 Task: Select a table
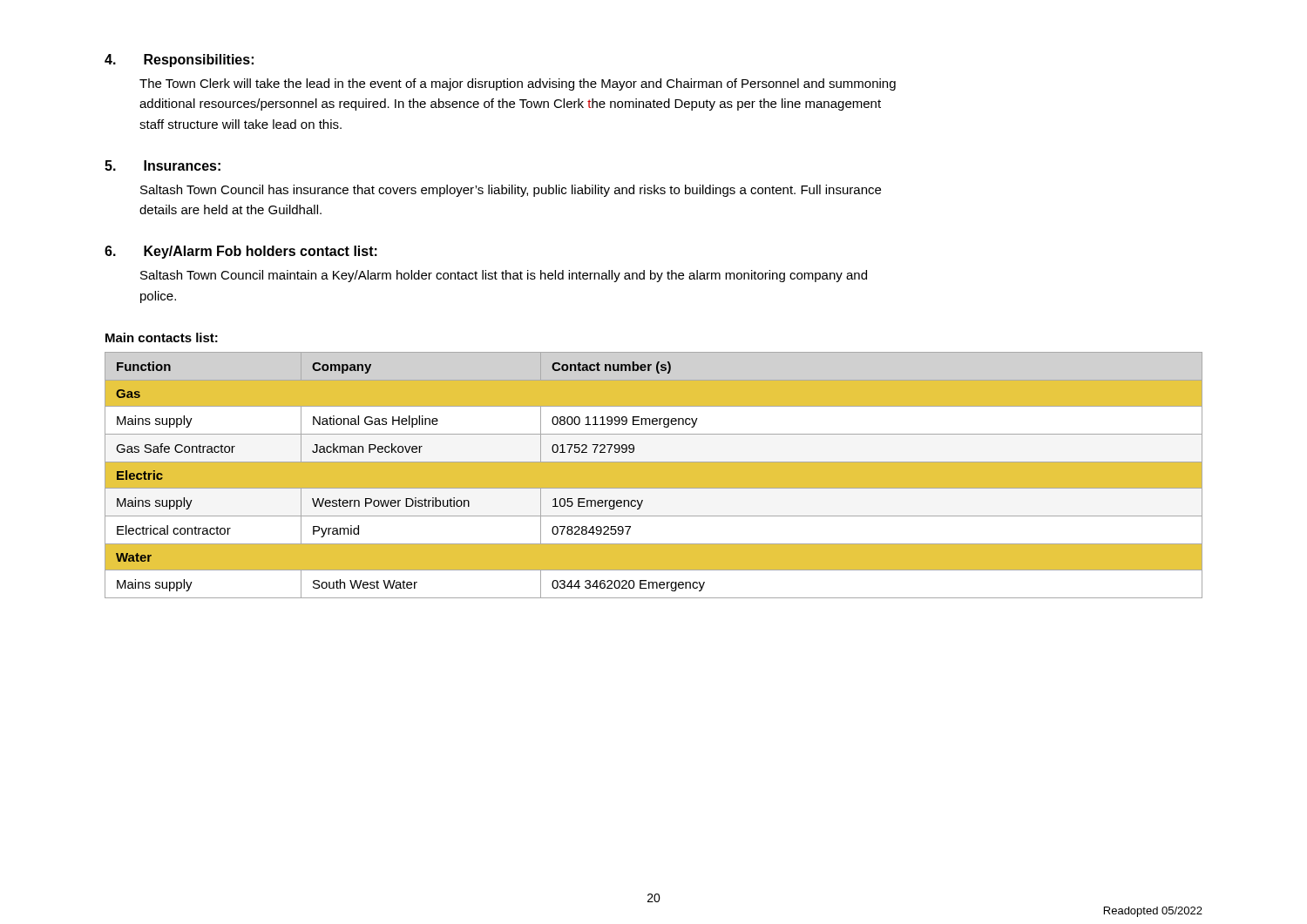click(654, 475)
